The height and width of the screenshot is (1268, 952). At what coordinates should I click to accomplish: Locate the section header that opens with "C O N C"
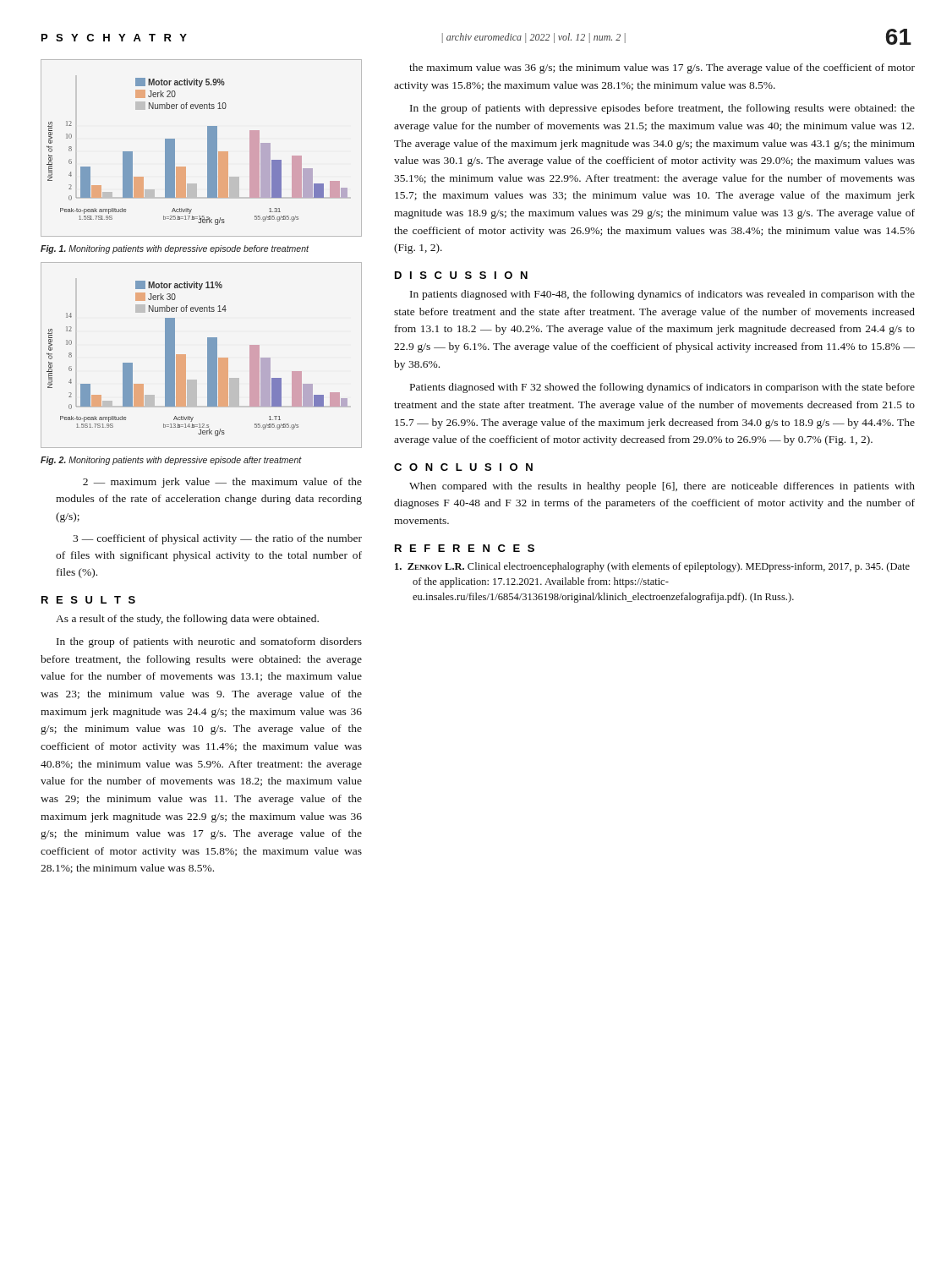pos(465,467)
